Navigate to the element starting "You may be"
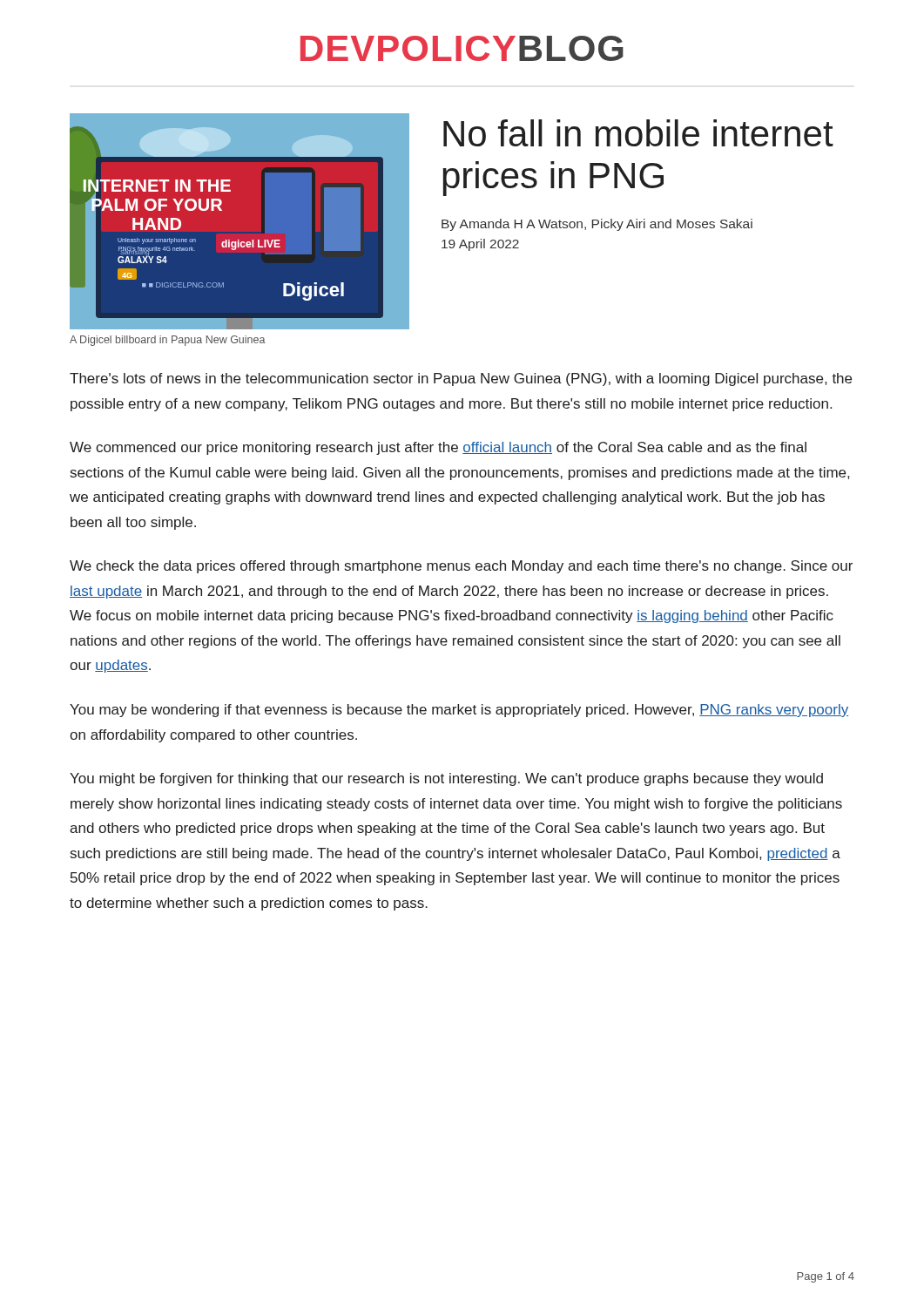This screenshot has width=924, height=1307. tap(459, 722)
